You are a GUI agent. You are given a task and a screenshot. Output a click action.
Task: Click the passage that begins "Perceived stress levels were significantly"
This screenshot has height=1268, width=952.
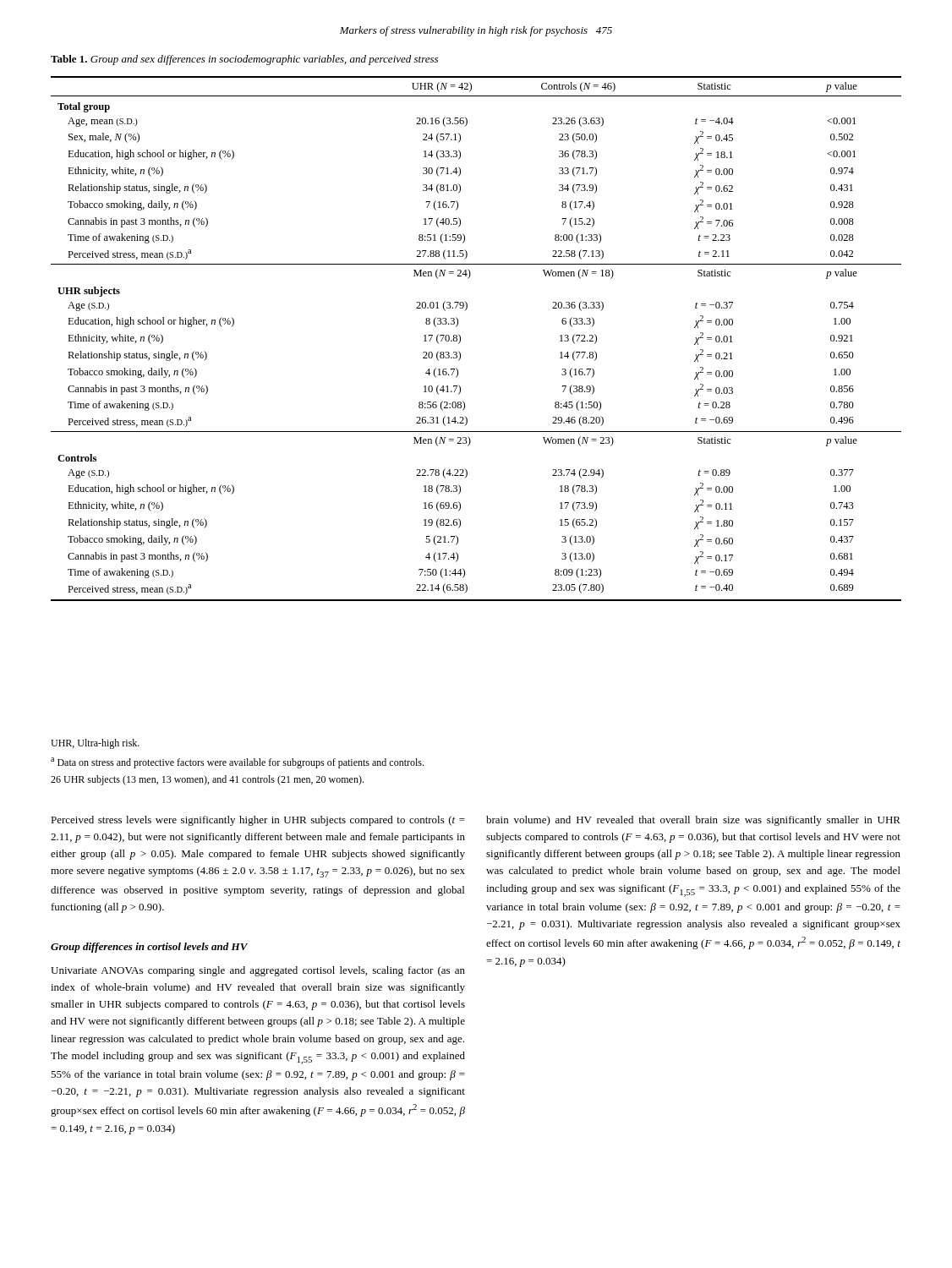pyautogui.click(x=258, y=864)
